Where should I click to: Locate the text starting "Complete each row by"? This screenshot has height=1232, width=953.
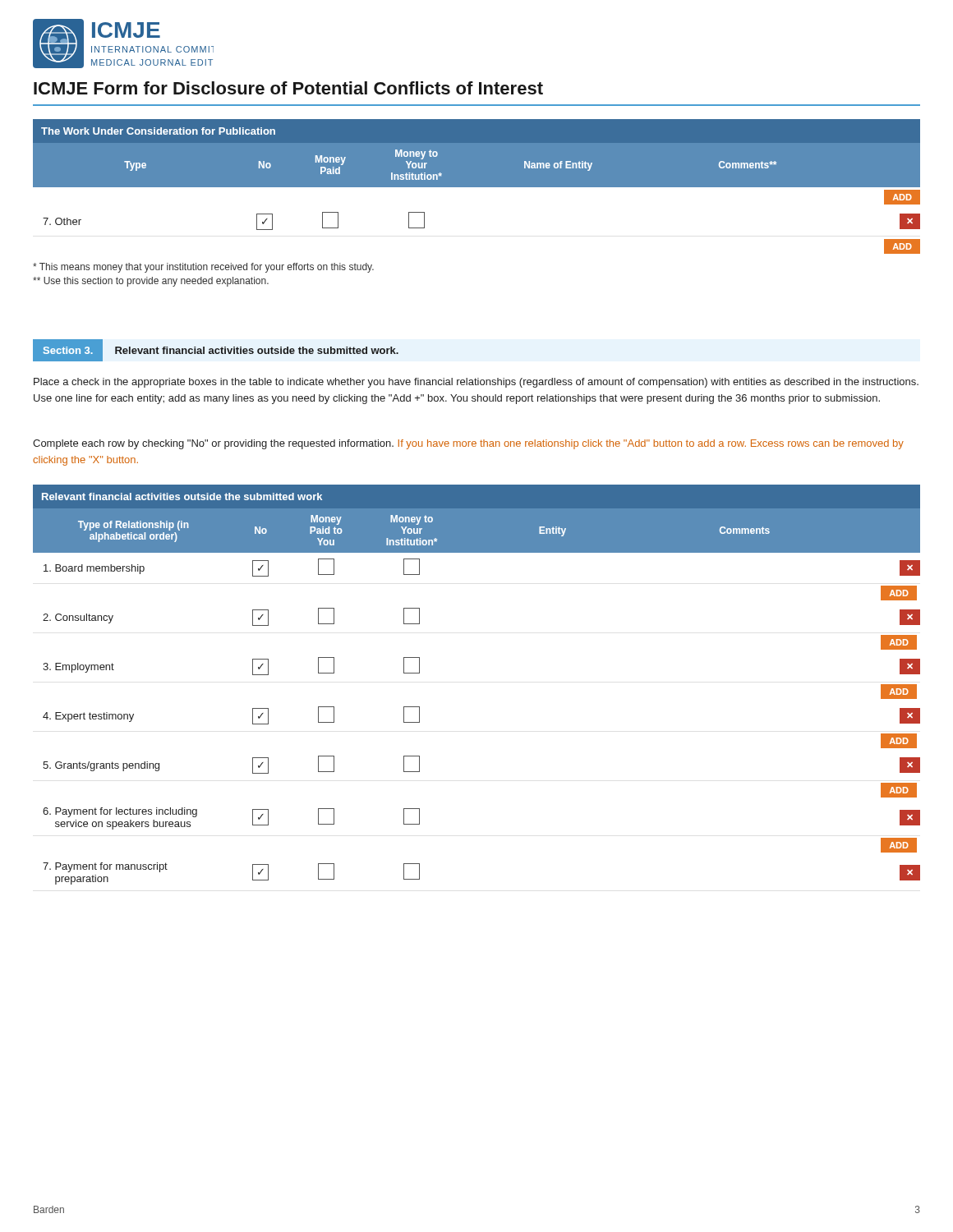468,451
